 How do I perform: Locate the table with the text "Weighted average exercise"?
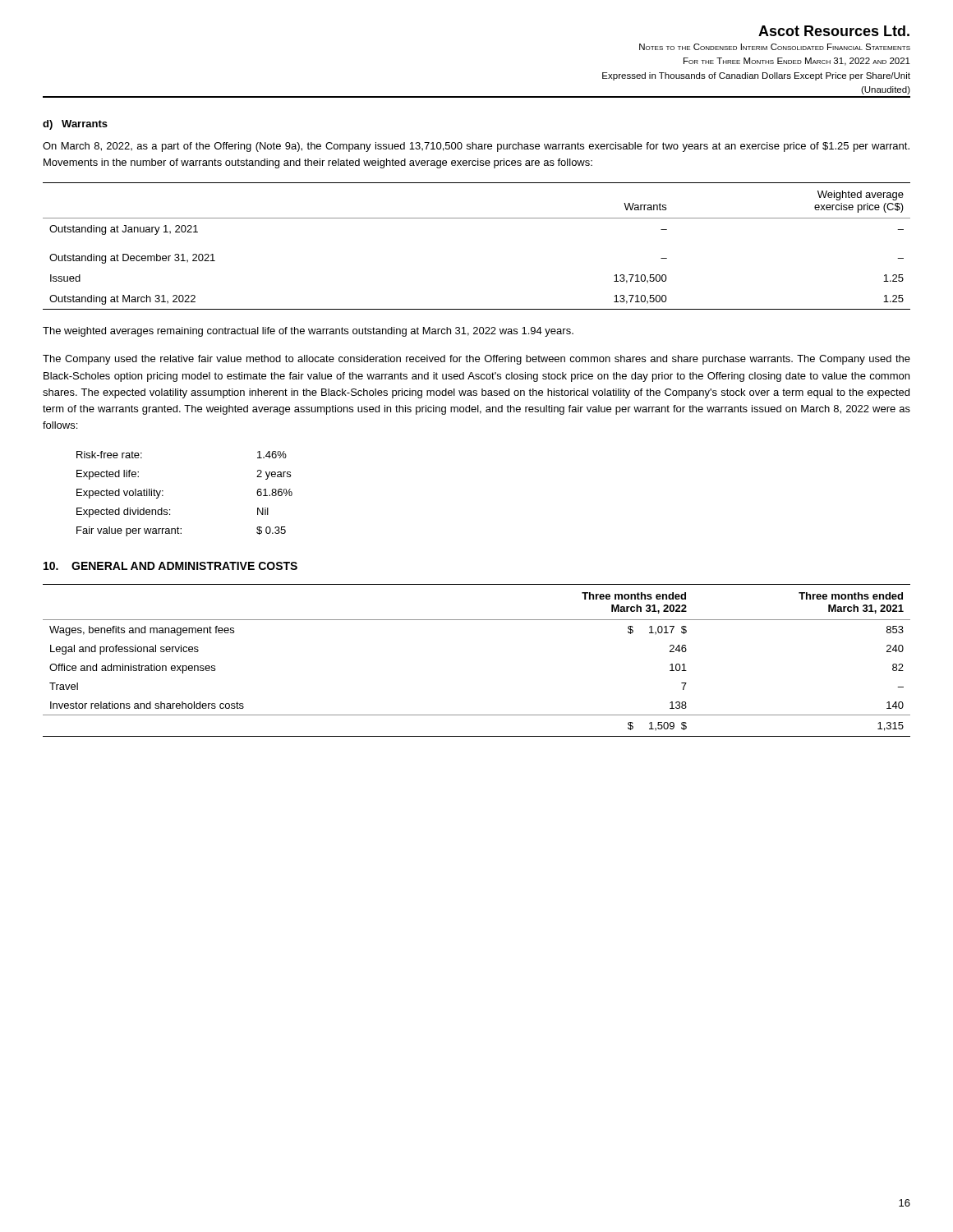tap(476, 246)
